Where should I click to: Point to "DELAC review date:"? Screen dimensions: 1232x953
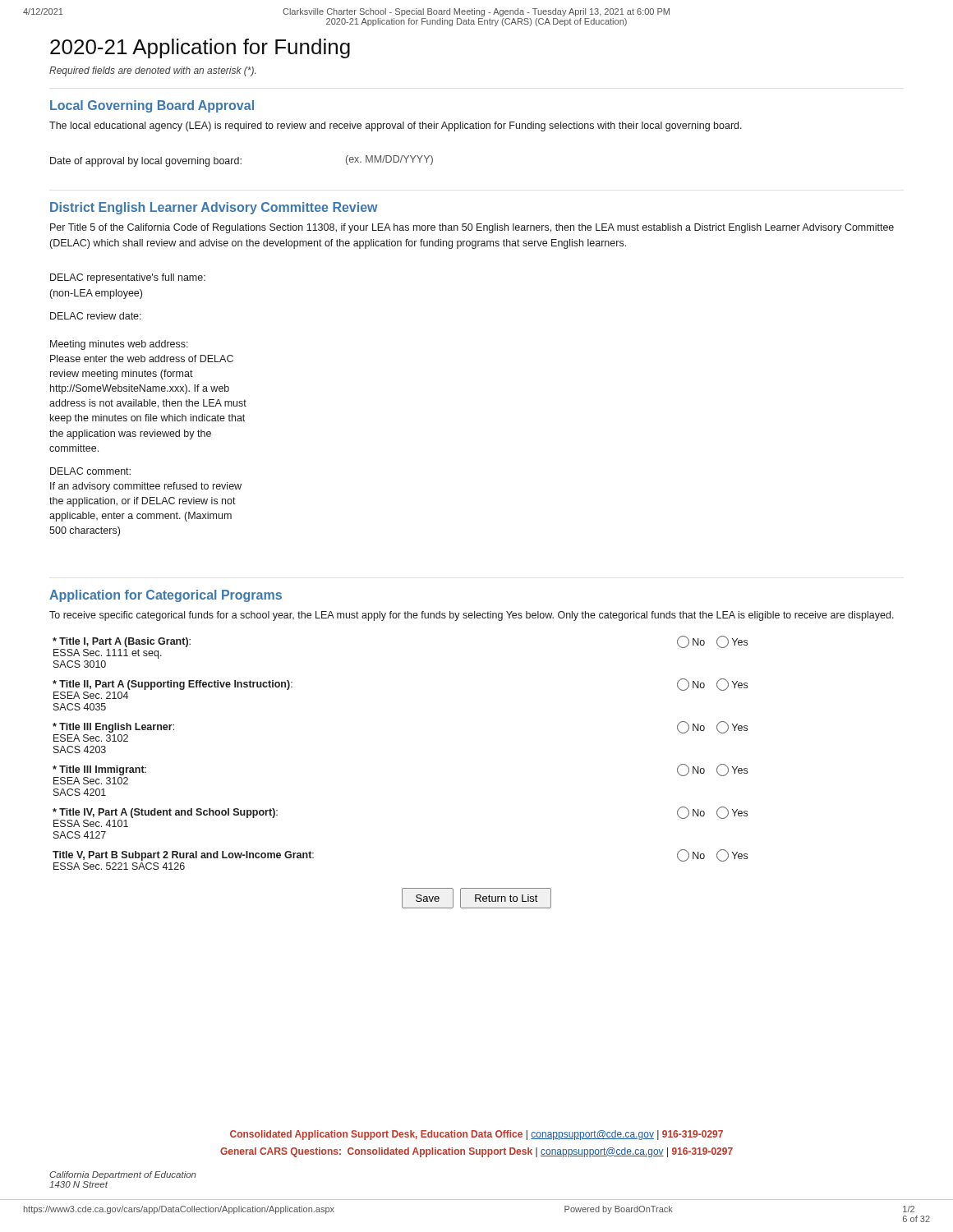(x=96, y=316)
